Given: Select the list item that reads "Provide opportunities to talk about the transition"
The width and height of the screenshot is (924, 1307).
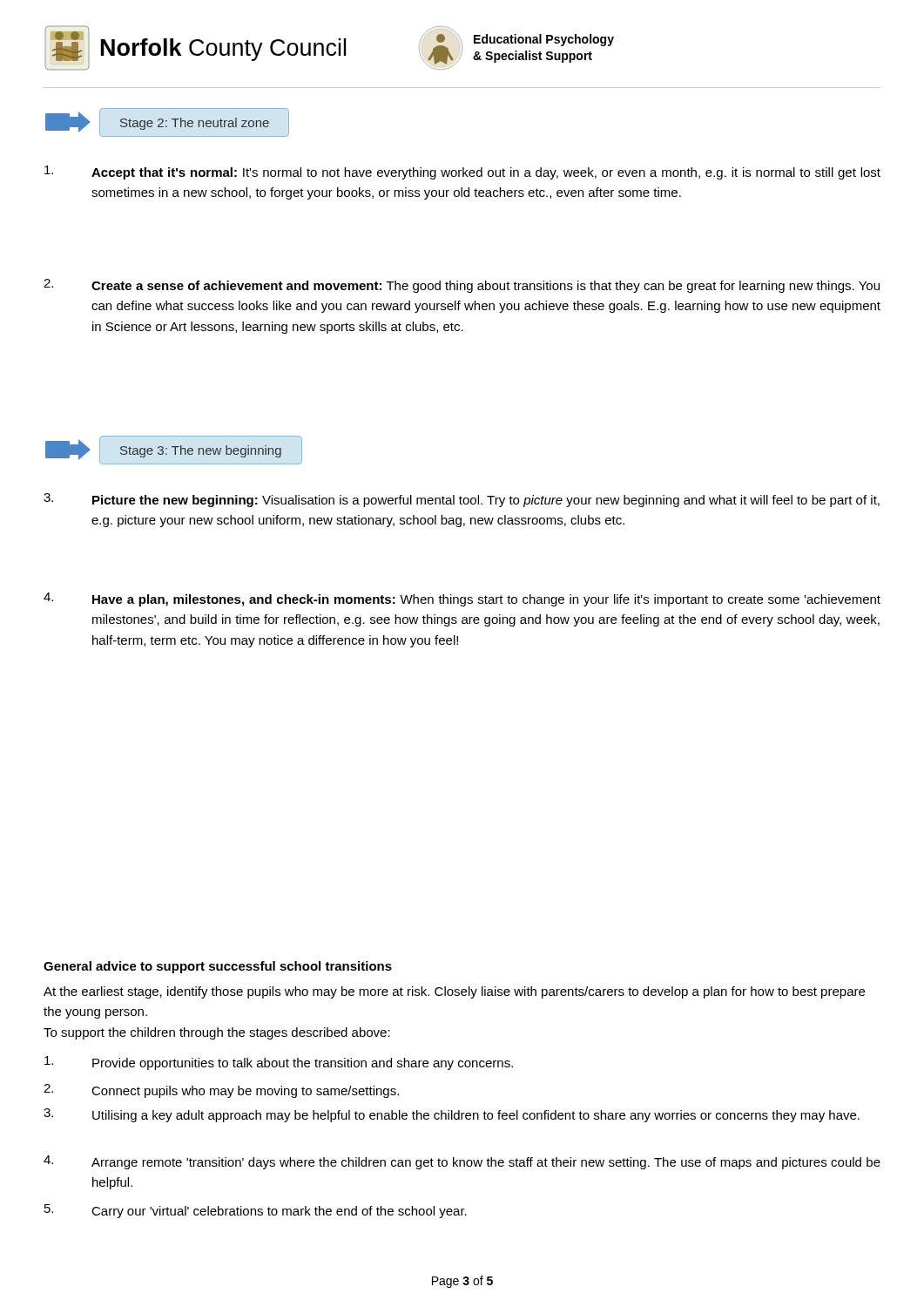Looking at the screenshot, I should (x=462, y=1063).
